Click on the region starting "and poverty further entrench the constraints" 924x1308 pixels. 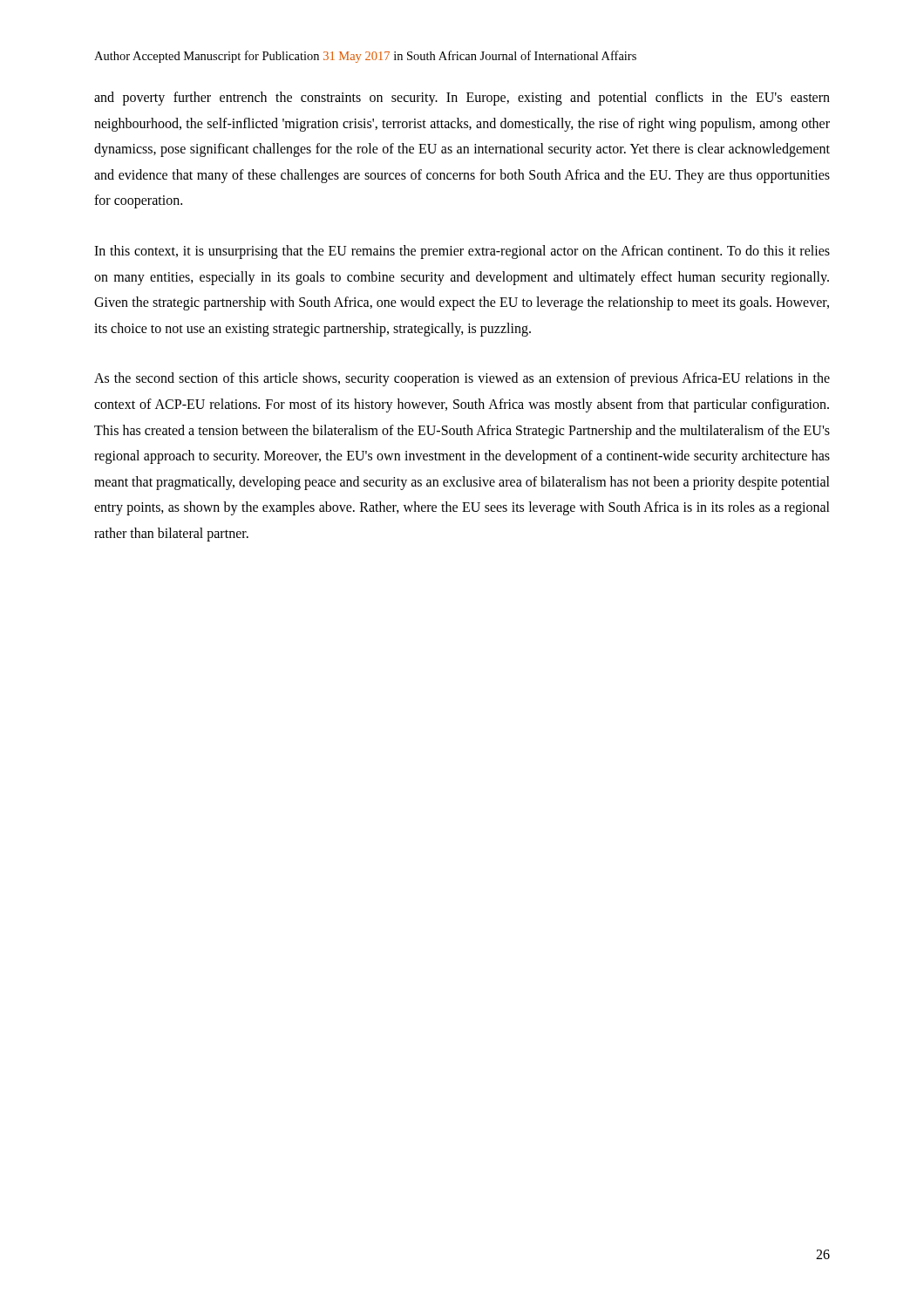(x=462, y=149)
